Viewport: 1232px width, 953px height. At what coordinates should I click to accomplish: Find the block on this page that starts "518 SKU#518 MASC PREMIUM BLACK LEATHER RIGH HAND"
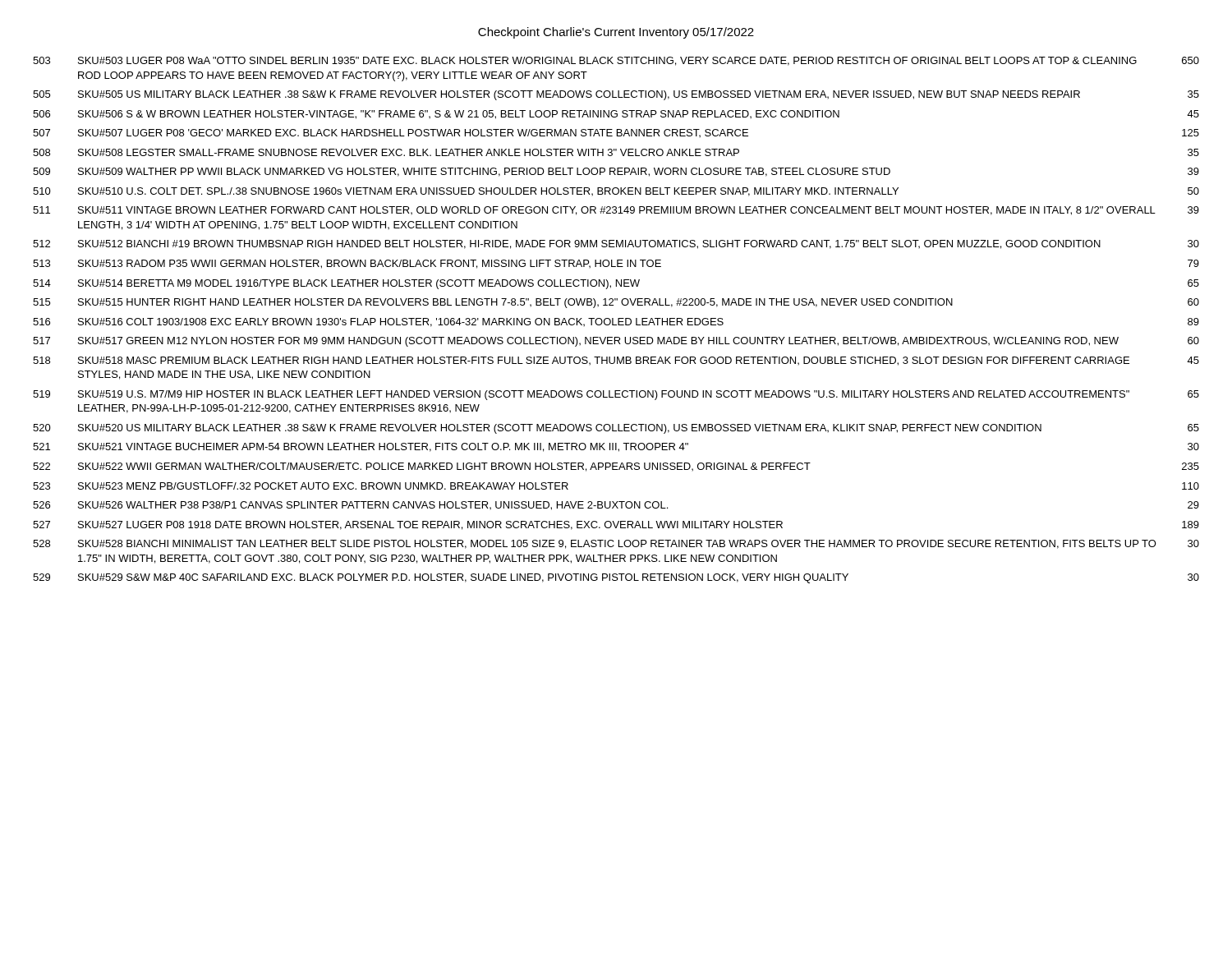pyautogui.click(x=616, y=367)
